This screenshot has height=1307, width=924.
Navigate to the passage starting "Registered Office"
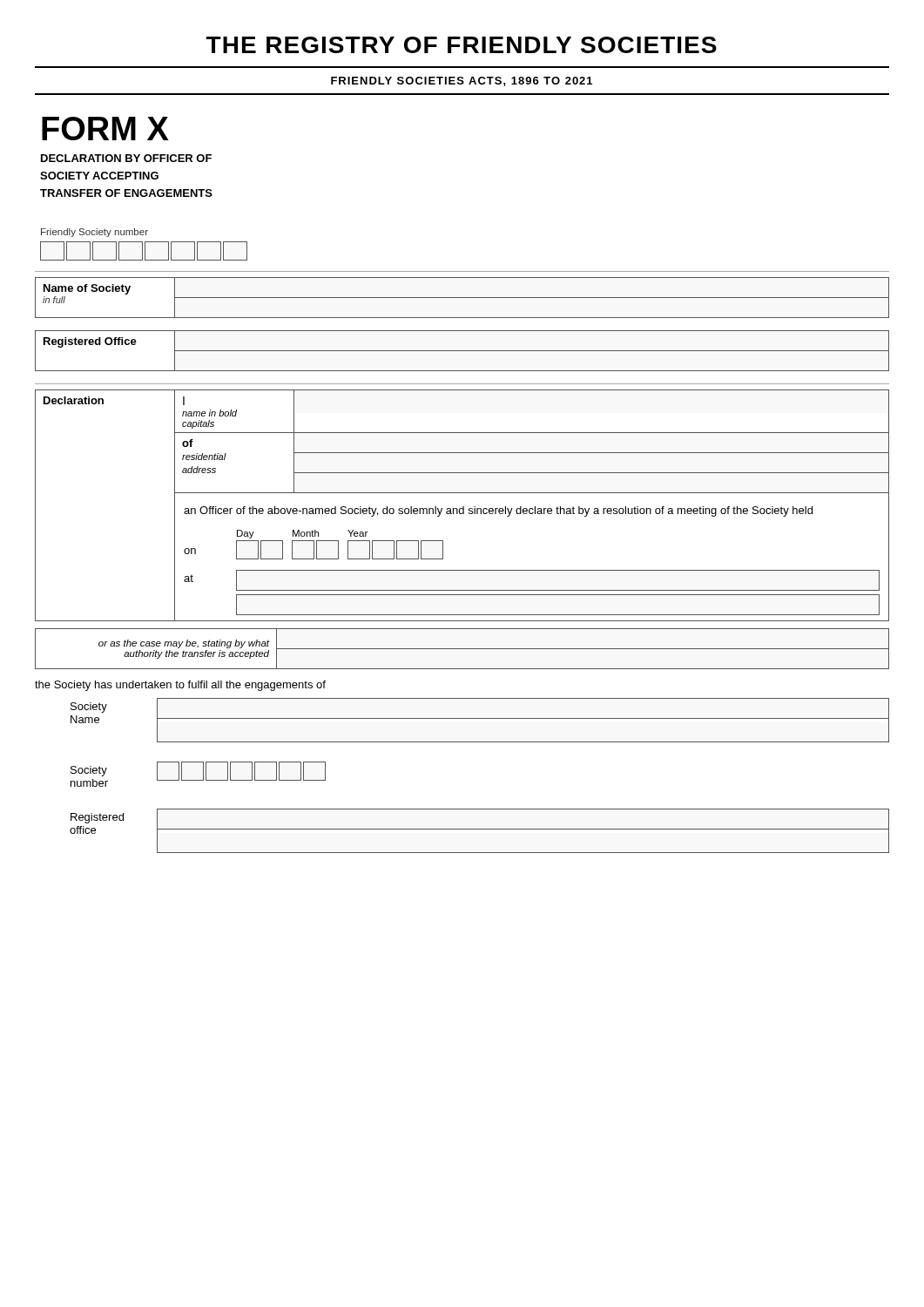coord(462,351)
